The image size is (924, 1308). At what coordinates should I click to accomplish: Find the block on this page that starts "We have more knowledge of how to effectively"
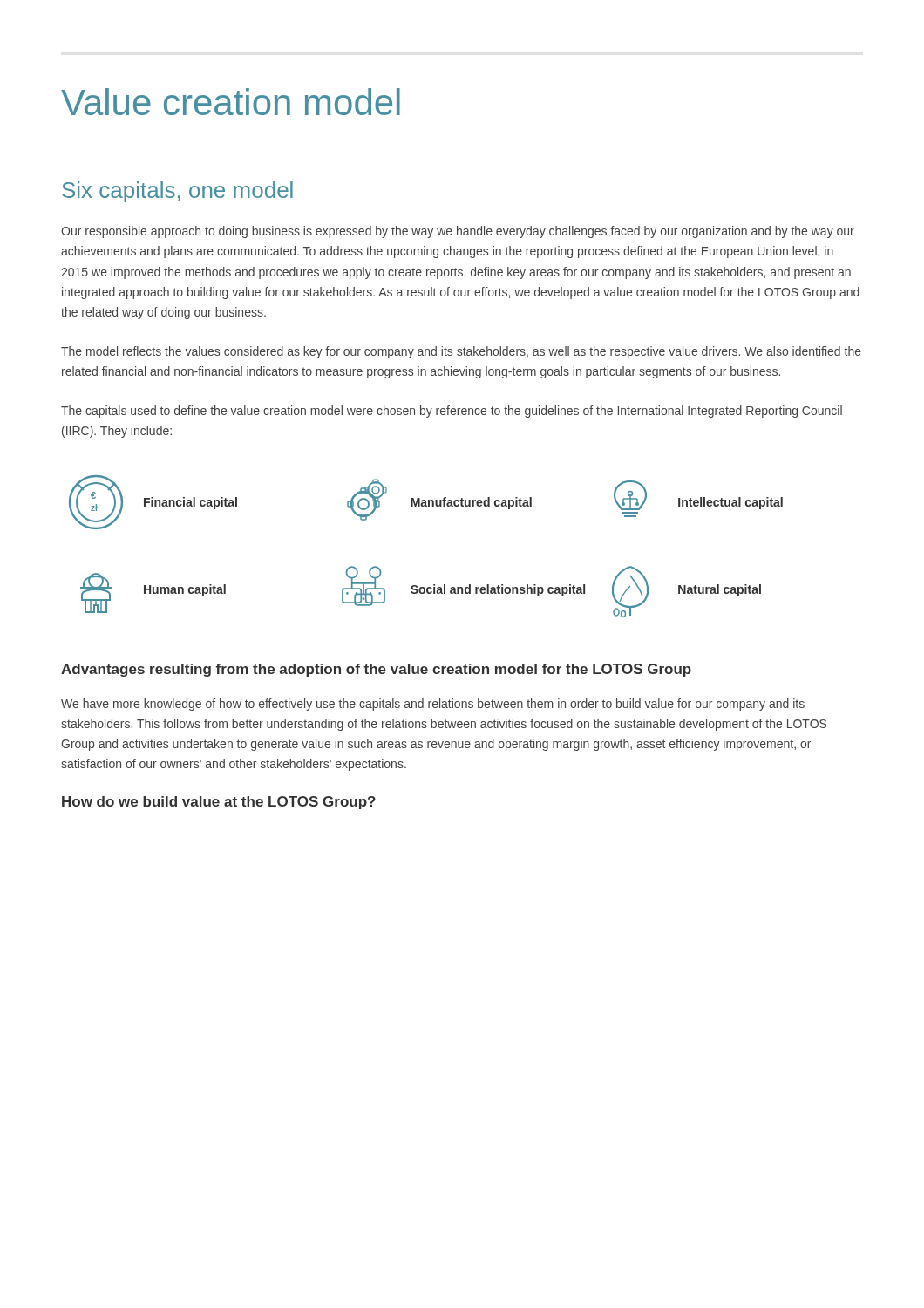444,734
